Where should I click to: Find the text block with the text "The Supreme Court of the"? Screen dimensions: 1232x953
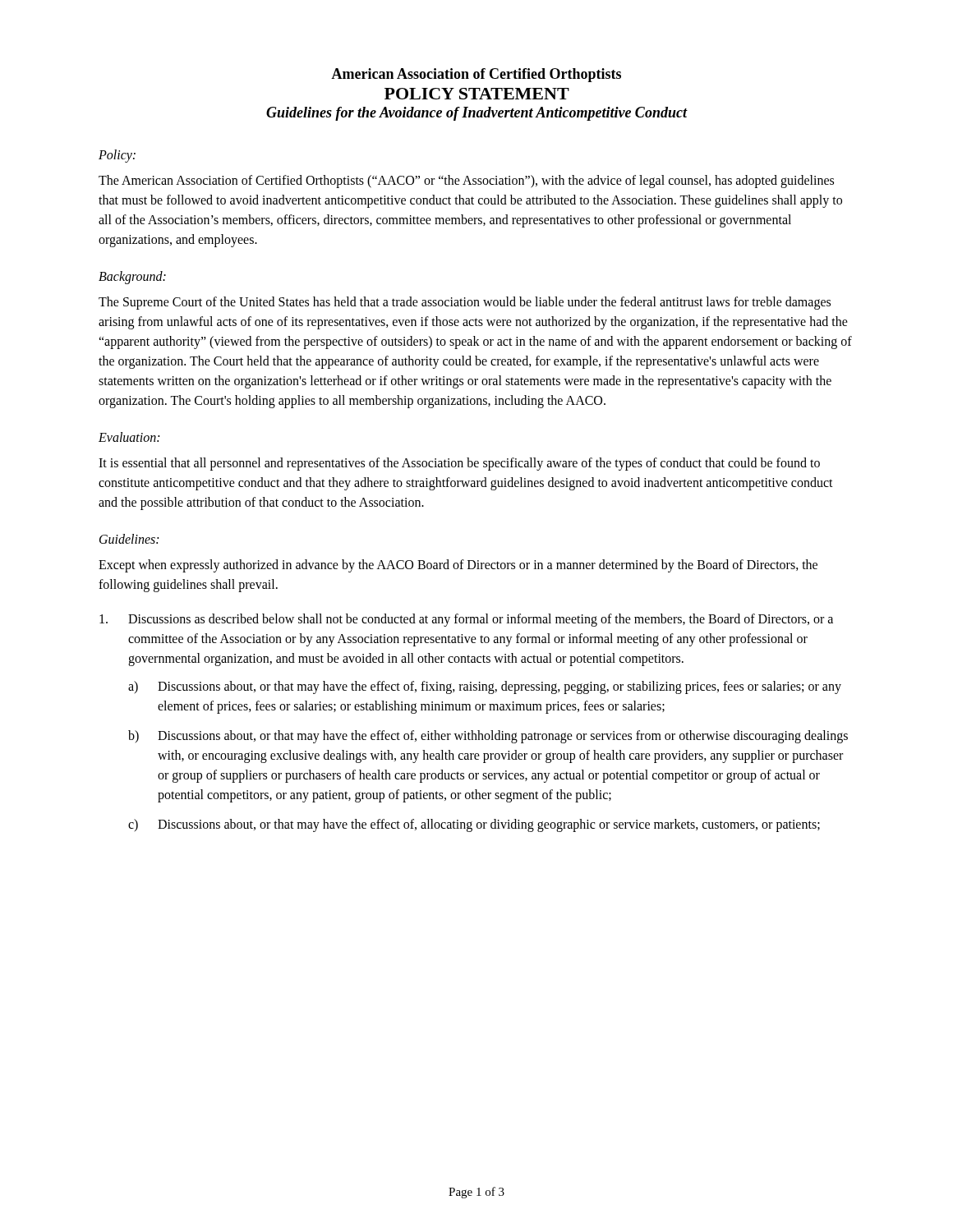(475, 351)
